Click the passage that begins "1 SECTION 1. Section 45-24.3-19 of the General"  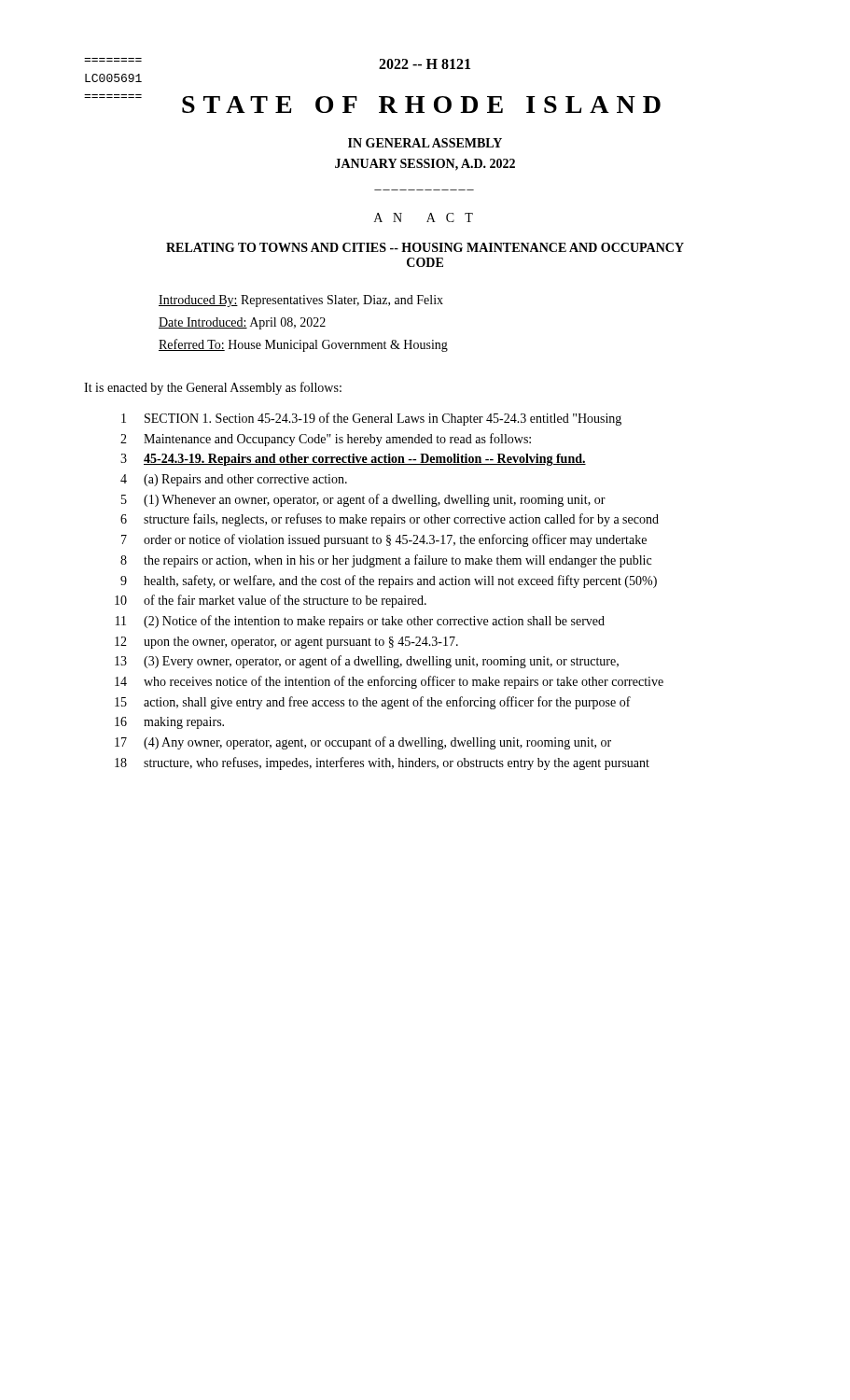tap(425, 419)
